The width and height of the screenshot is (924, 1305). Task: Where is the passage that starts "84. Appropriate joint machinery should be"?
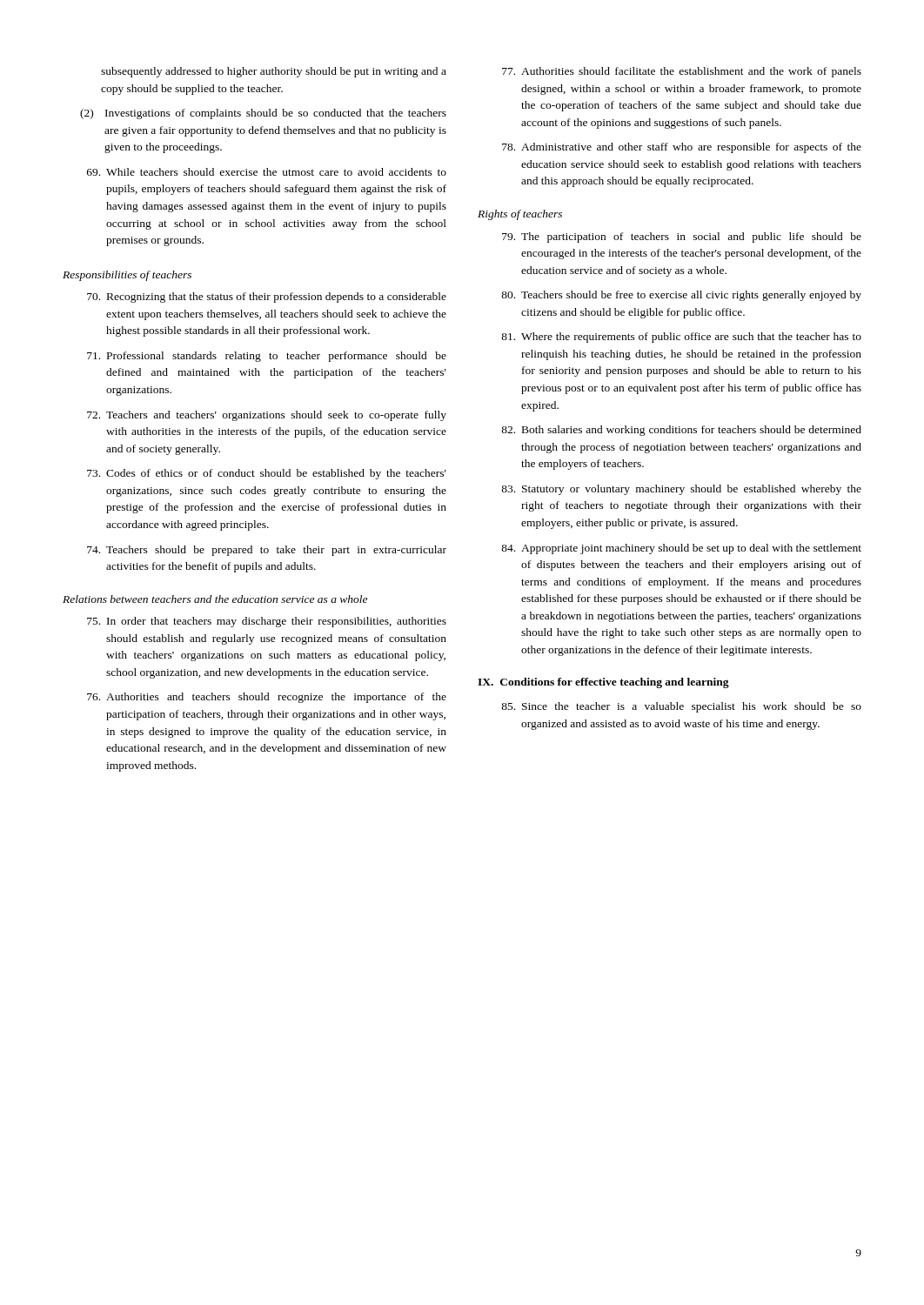point(669,599)
